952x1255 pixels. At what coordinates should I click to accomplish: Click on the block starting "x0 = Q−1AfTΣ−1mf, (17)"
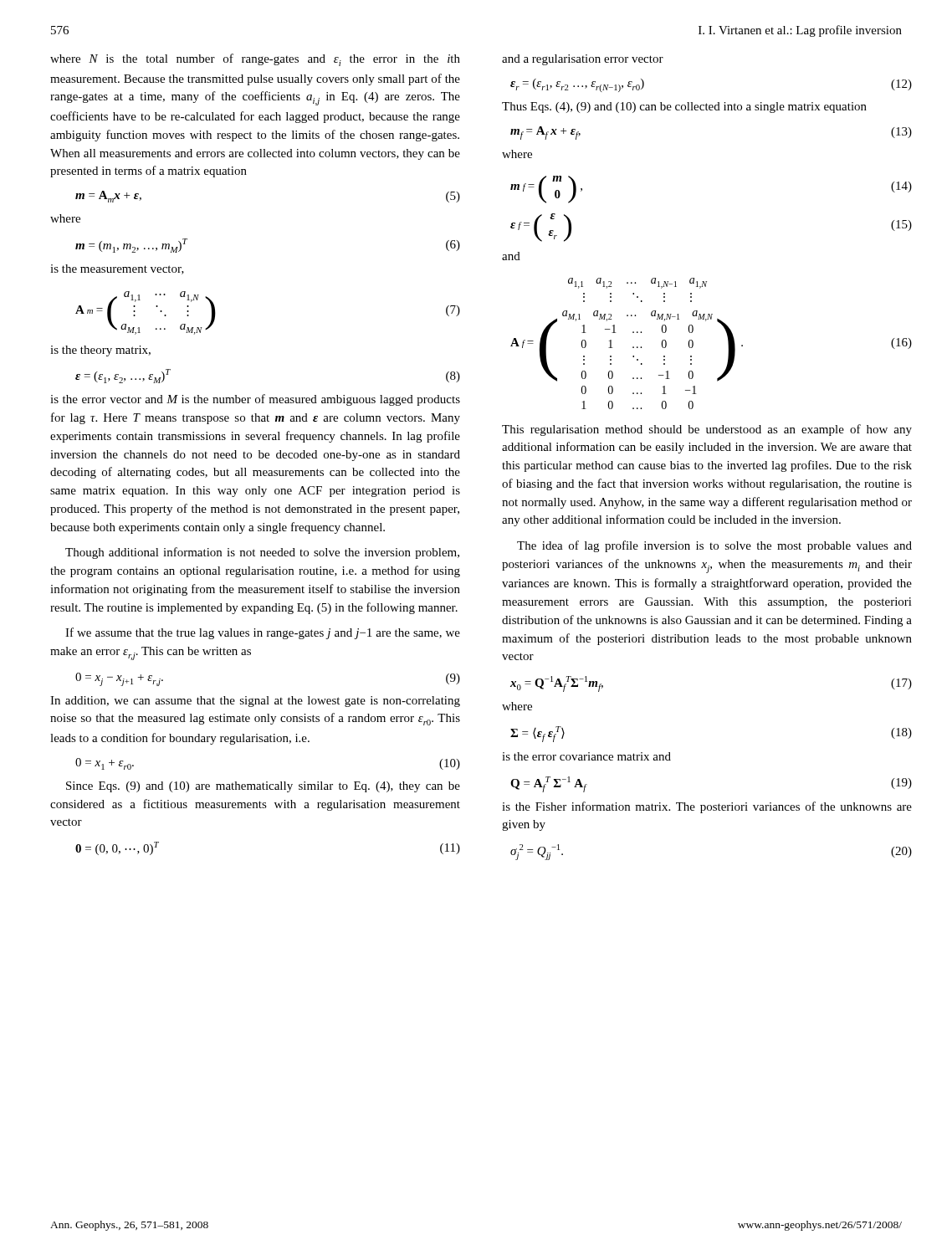(x=566, y=684)
